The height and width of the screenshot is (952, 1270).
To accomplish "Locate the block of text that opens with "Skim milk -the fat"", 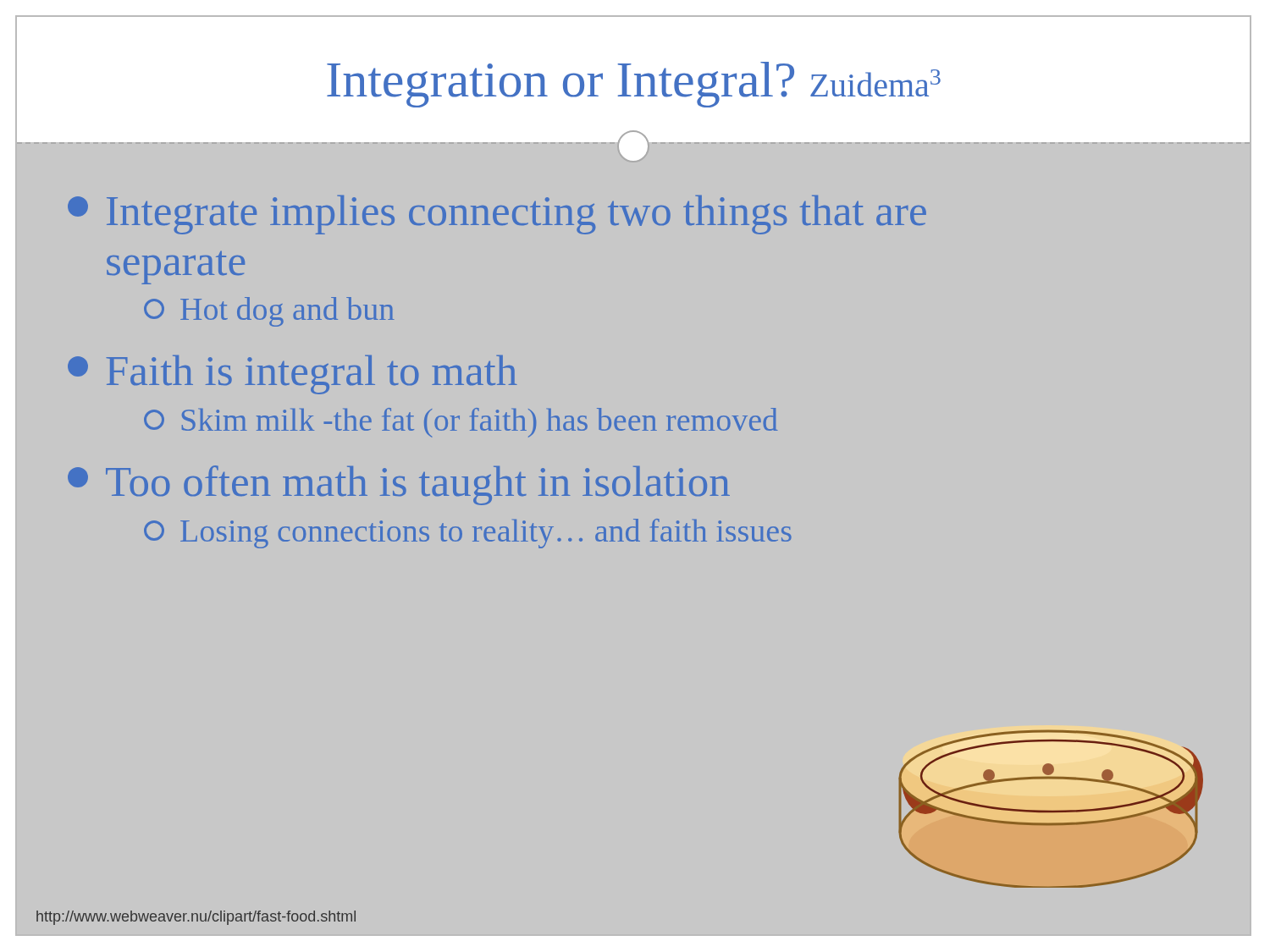I will pos(461,420).
